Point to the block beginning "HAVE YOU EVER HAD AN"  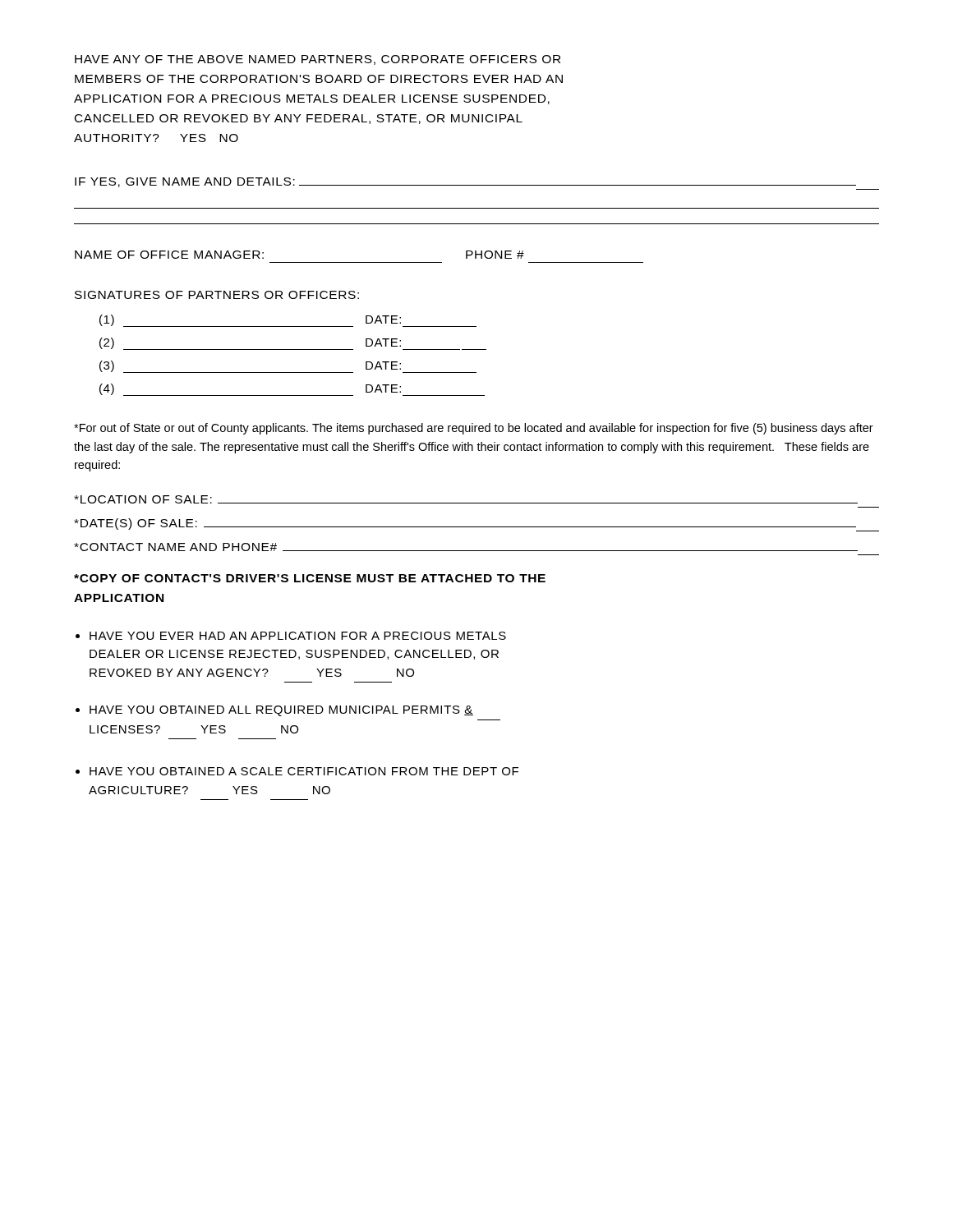pyautogui.click(x=298, y=656)
